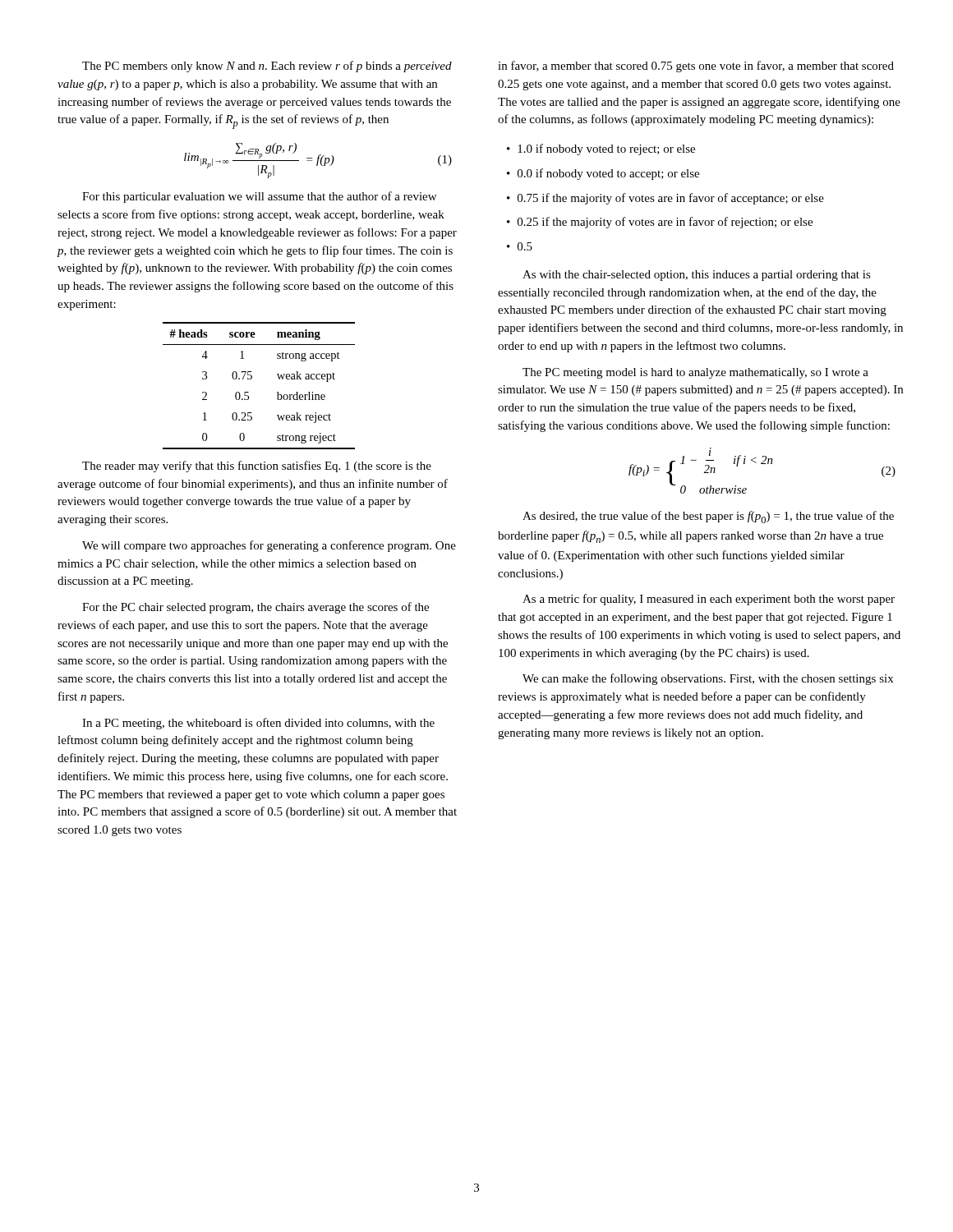Click on the region starting "As desired, the true"
This screenshot has height=1232, width=953.
coord(701,545)
